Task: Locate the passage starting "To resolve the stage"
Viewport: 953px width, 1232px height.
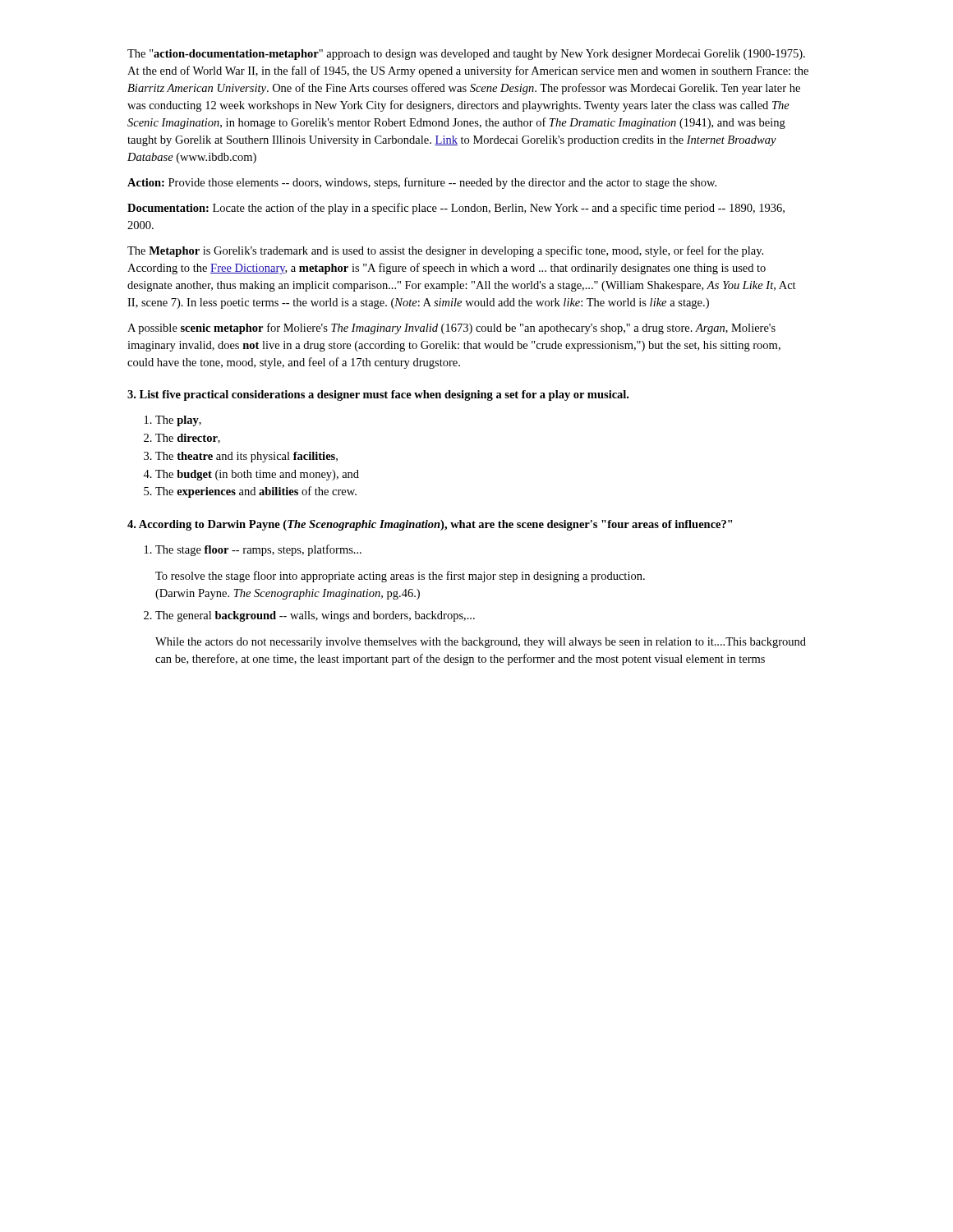Action: (x=482, y=585)
